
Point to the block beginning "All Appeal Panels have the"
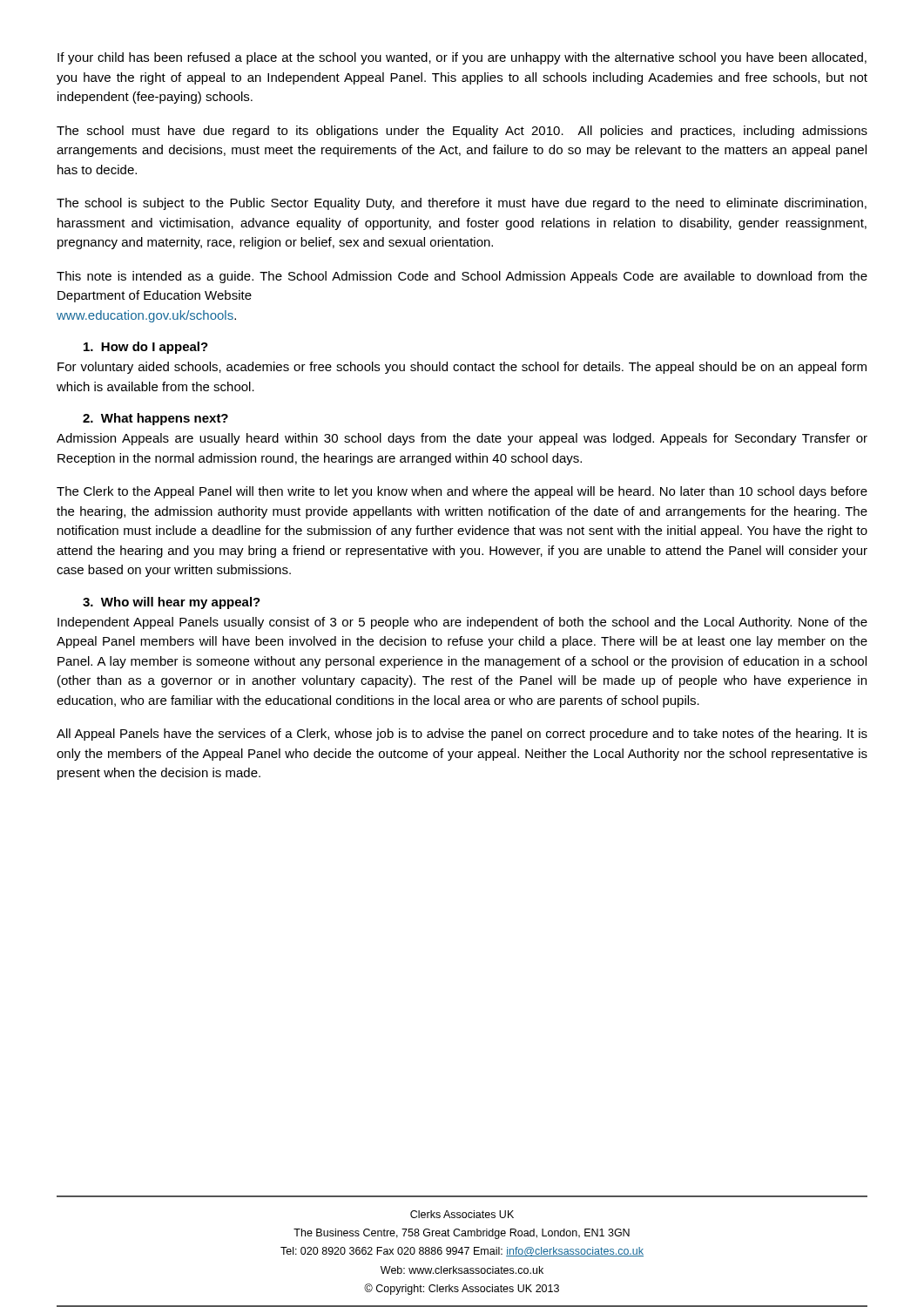point(462,753)
